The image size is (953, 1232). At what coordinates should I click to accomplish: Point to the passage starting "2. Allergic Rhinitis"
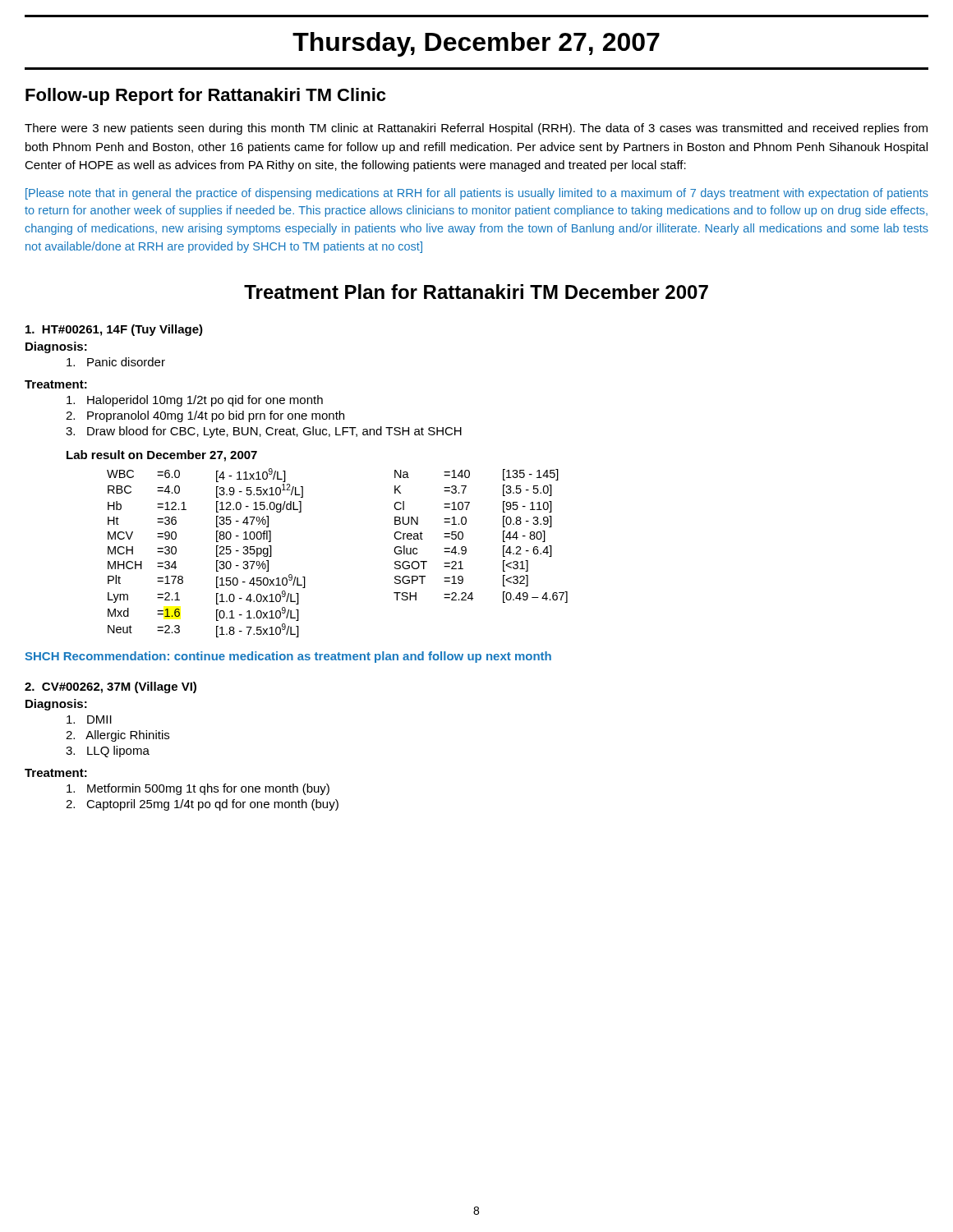click(x=118, y=735)
